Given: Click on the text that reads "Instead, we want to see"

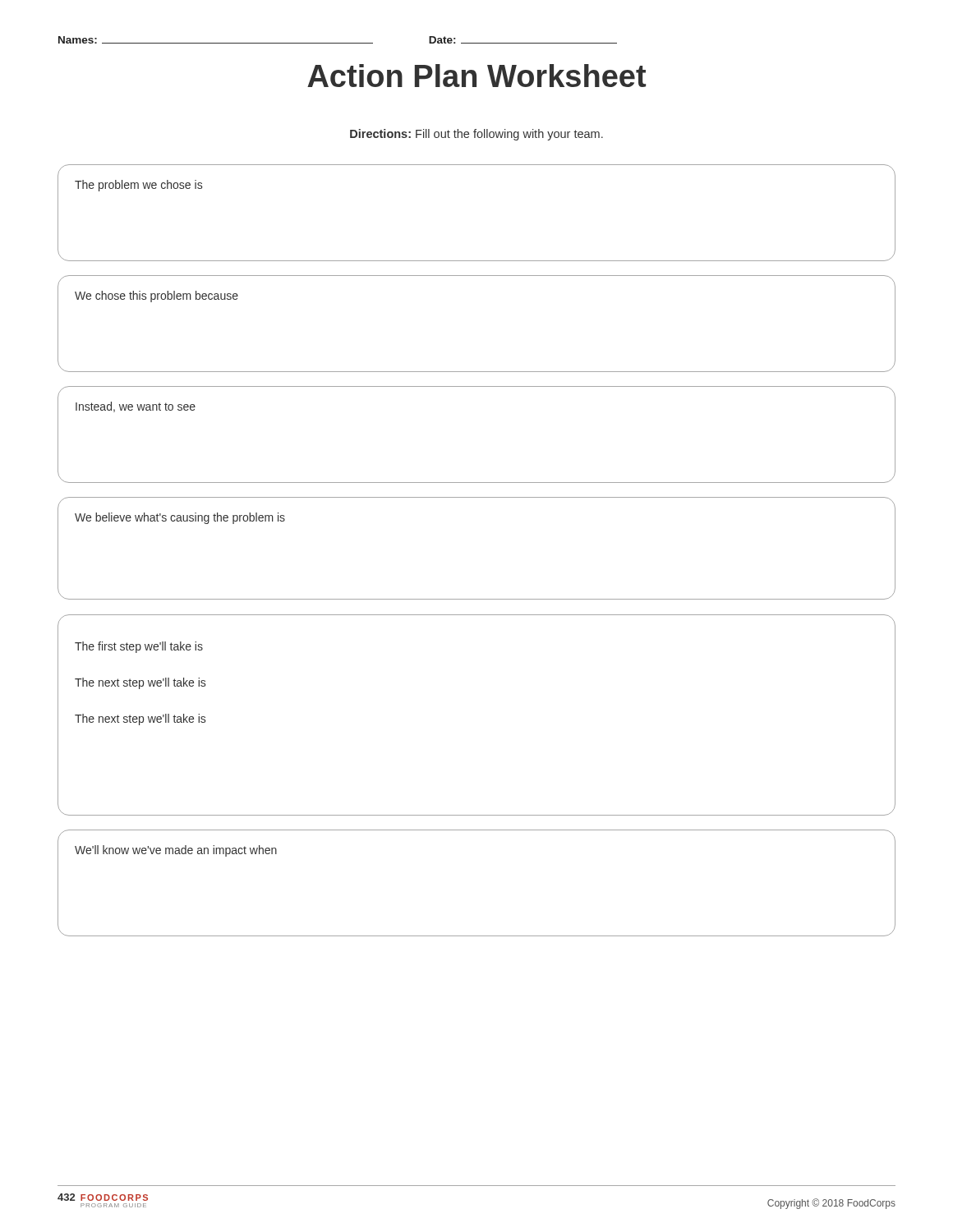Looking at the screenshot, I should tap(135, 407).
